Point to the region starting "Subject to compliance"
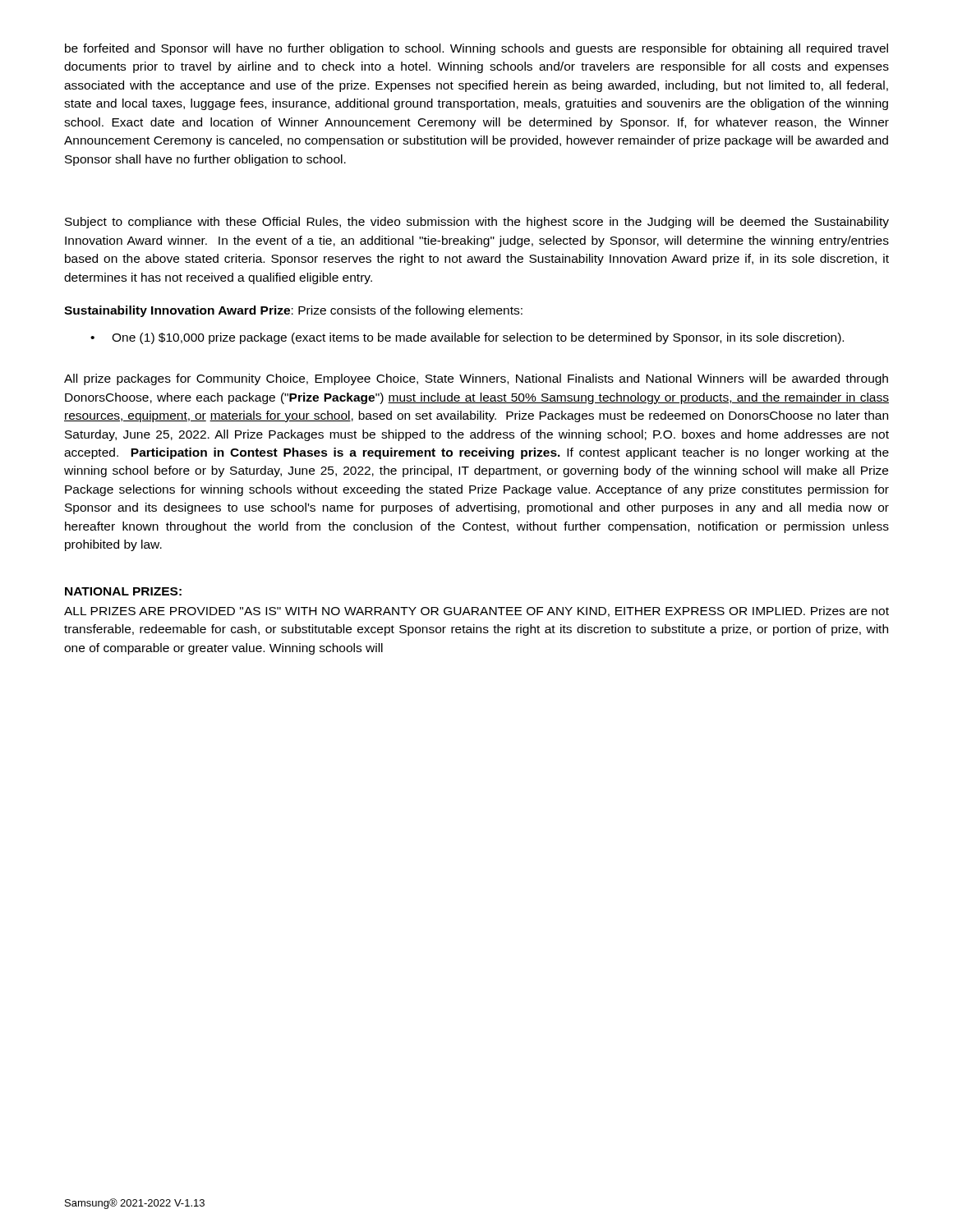The image size is (953, 1232). (476, 249)
